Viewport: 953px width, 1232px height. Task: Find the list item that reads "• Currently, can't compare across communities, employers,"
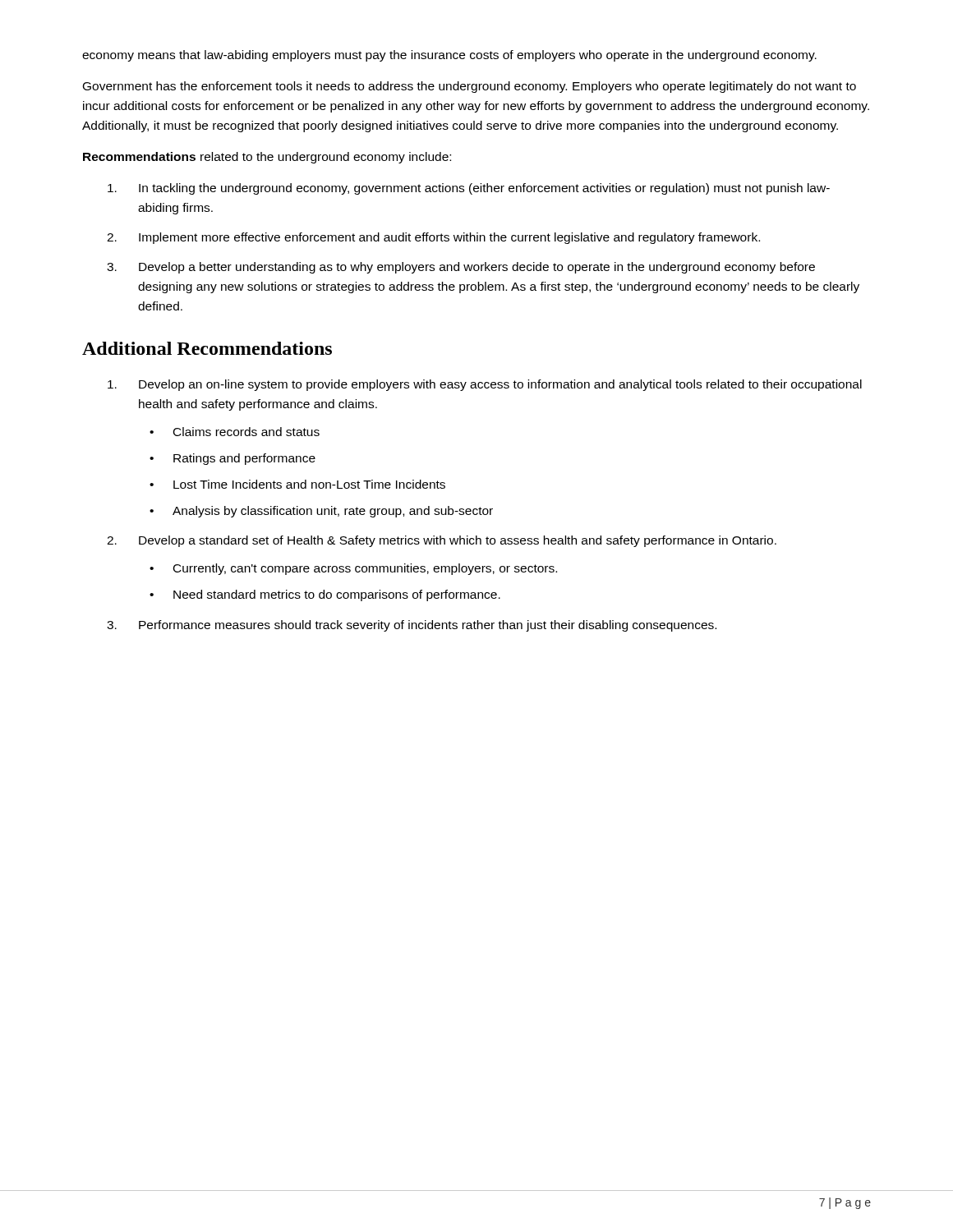(458, 569)
